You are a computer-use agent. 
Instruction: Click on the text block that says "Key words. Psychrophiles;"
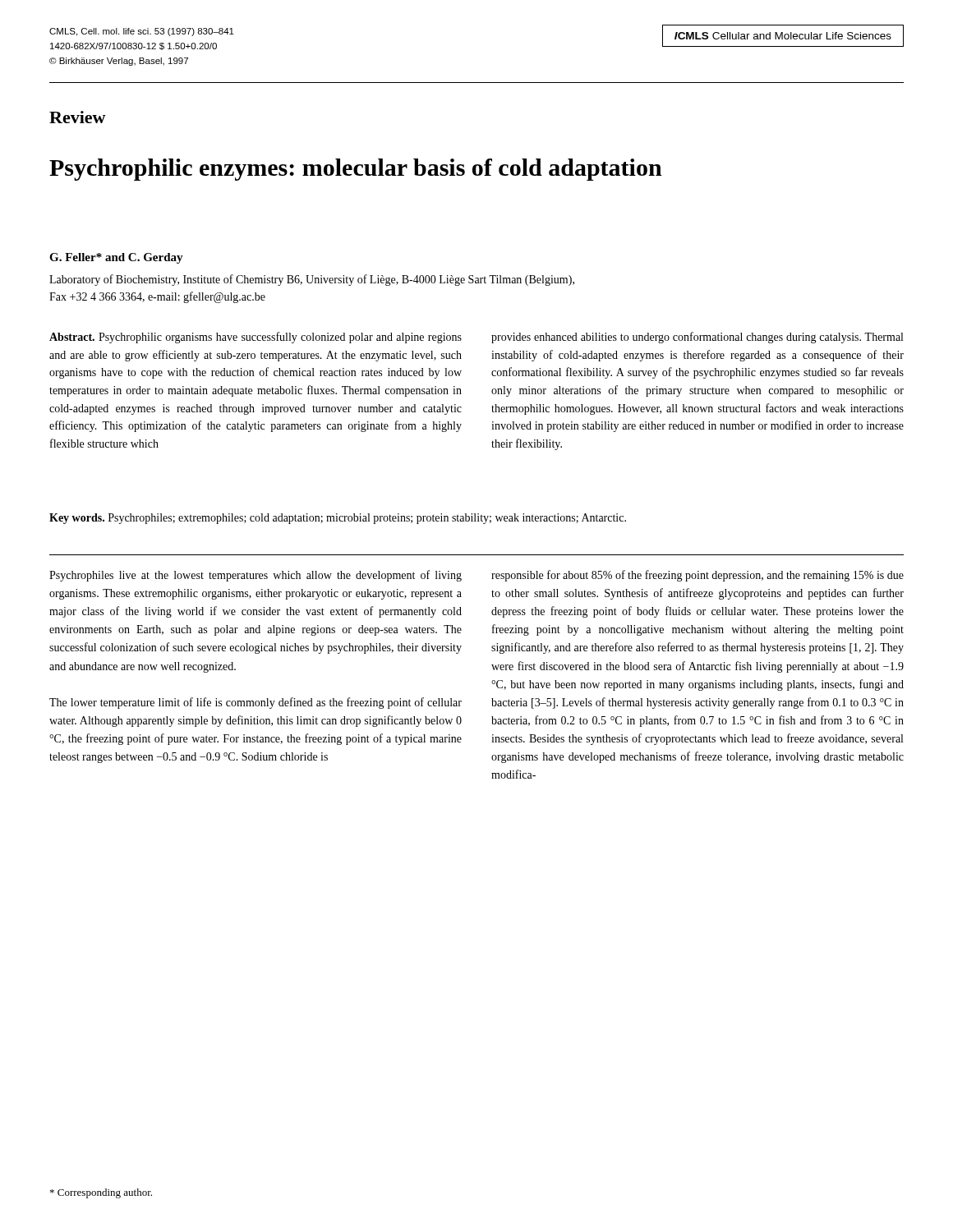pyautogui.click(x=338, y=518)
